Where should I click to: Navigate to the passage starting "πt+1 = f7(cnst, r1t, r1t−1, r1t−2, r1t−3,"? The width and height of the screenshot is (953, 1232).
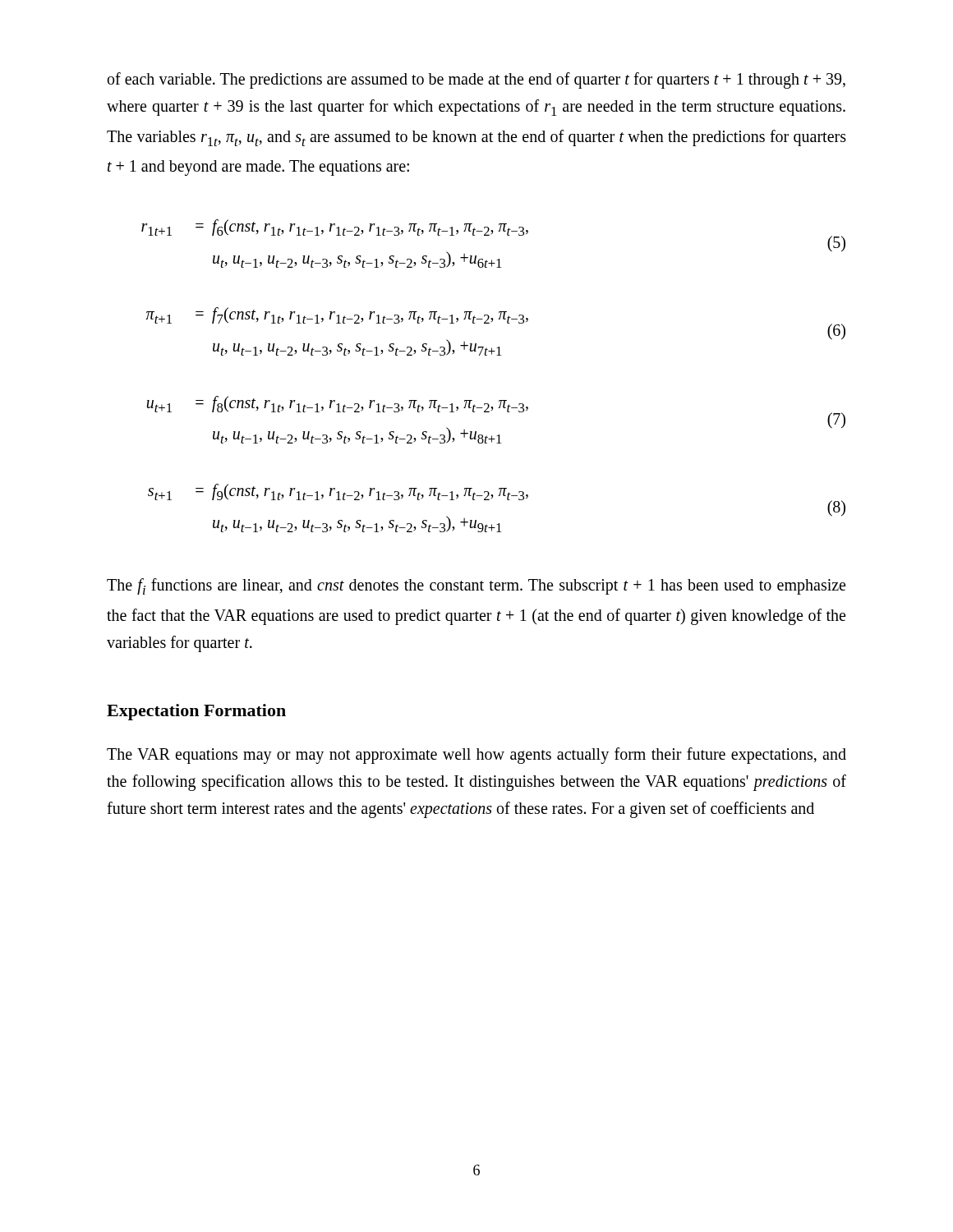coord(476,332)
